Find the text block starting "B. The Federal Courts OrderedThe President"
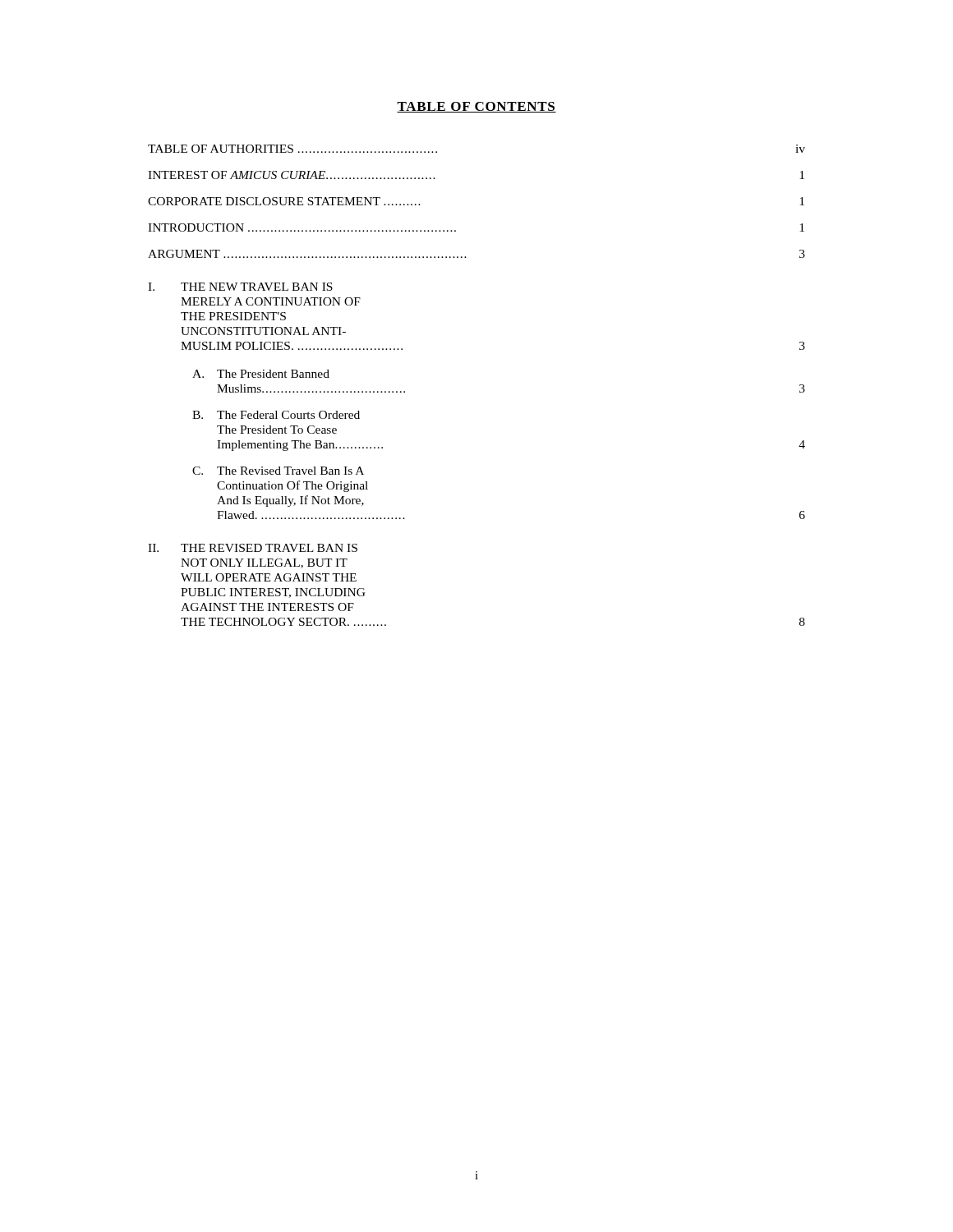Image resolution: width=953 pixels, height=1232 pixels. [x=276, y=415]
